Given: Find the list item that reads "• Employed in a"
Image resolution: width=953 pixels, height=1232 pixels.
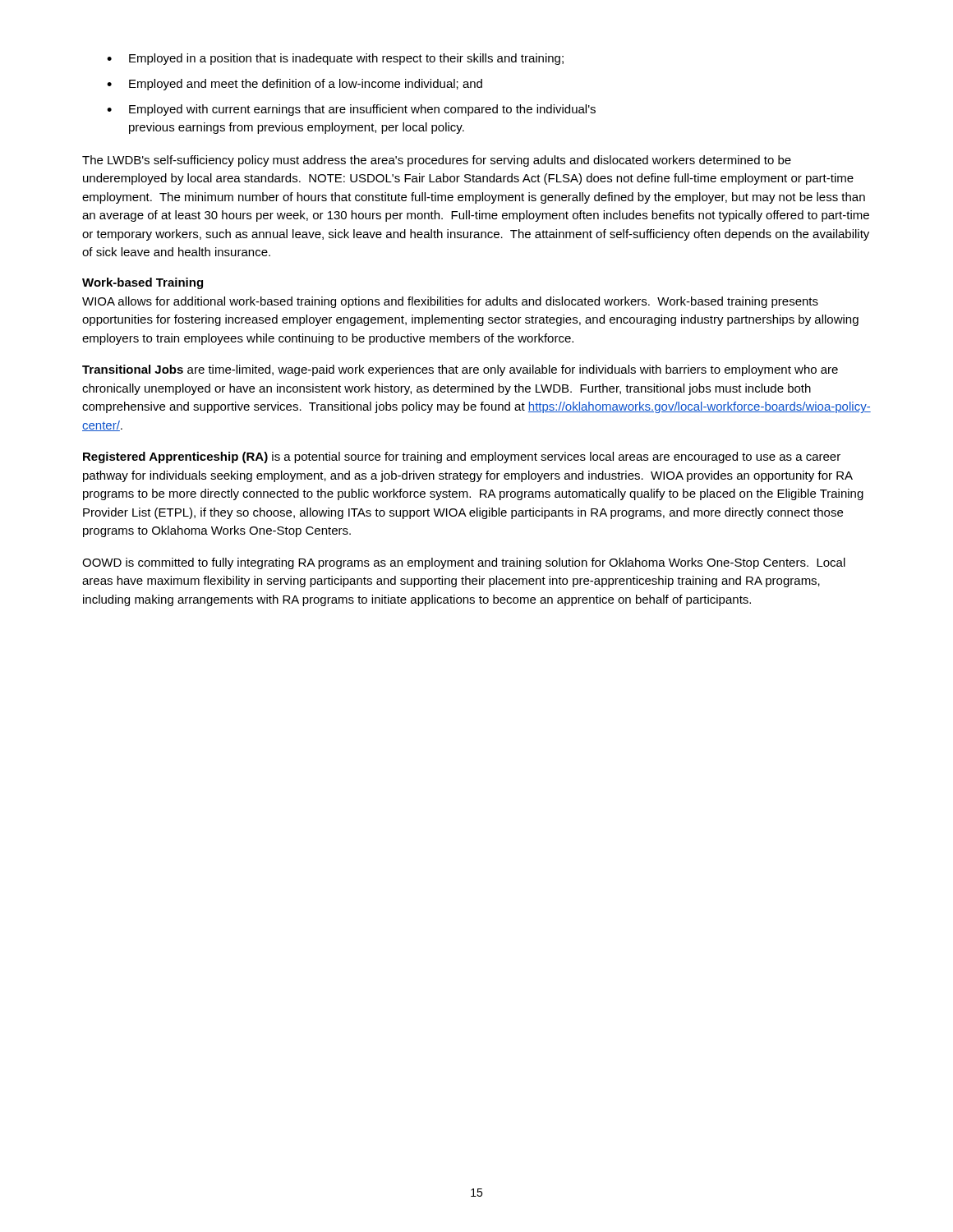Looking at the screenshot, I should point(336,60).
